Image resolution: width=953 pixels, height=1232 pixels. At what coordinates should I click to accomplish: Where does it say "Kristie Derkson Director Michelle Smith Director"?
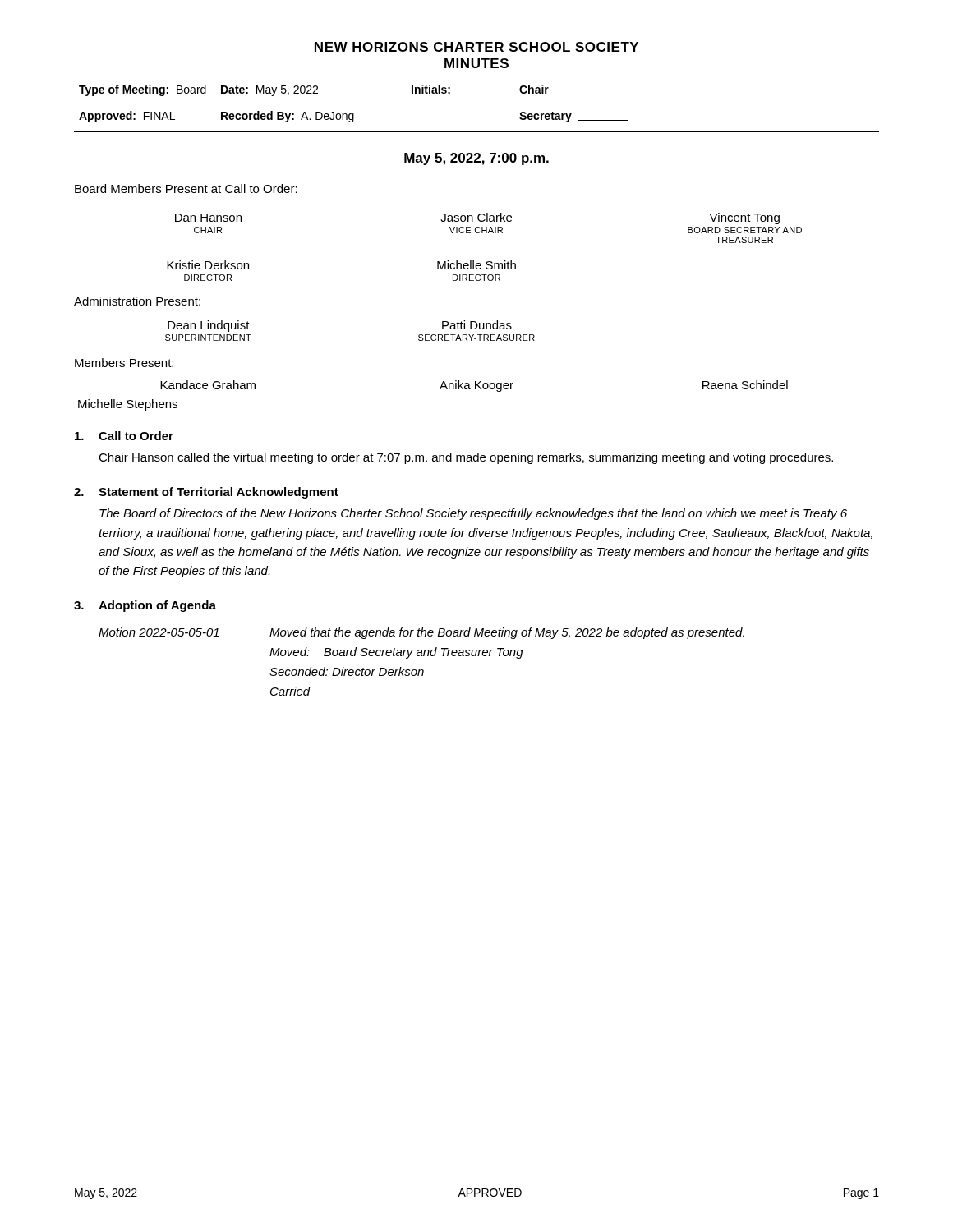[476, 269]
